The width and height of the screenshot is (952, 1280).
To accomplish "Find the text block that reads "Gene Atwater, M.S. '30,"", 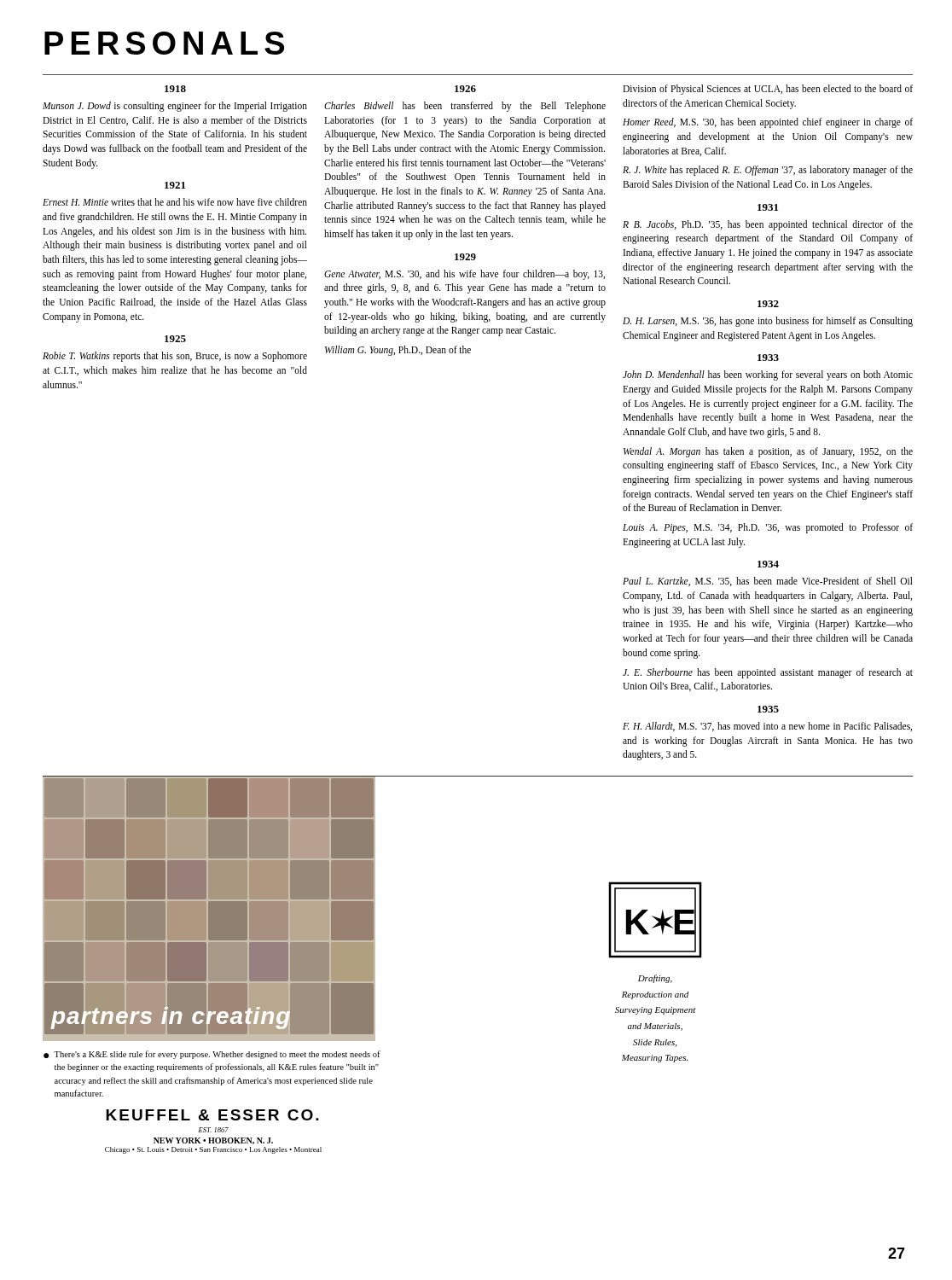I will click(465, 302).
